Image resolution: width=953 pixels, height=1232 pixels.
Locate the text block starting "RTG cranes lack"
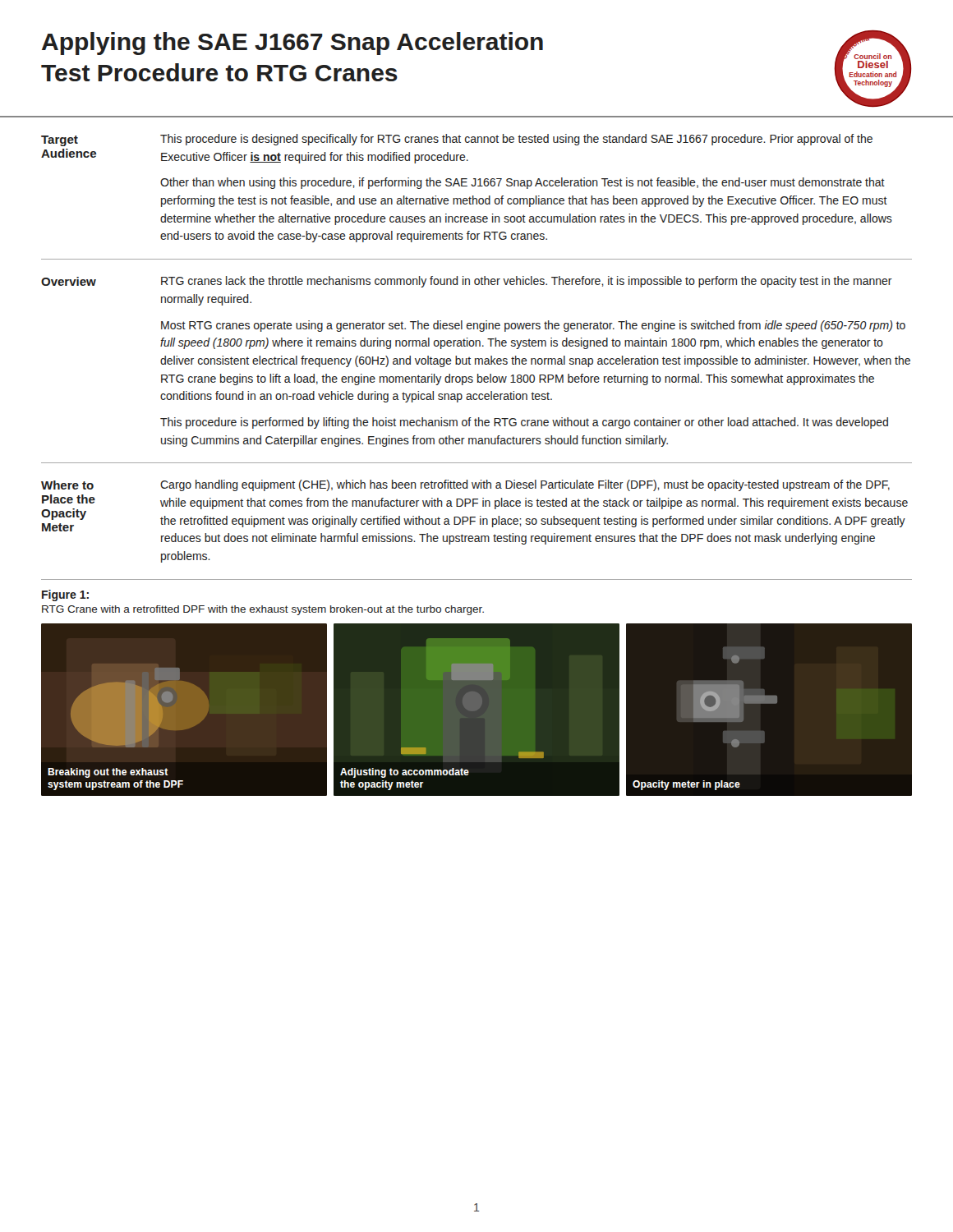pyautogui.click(x=526, y=290)
